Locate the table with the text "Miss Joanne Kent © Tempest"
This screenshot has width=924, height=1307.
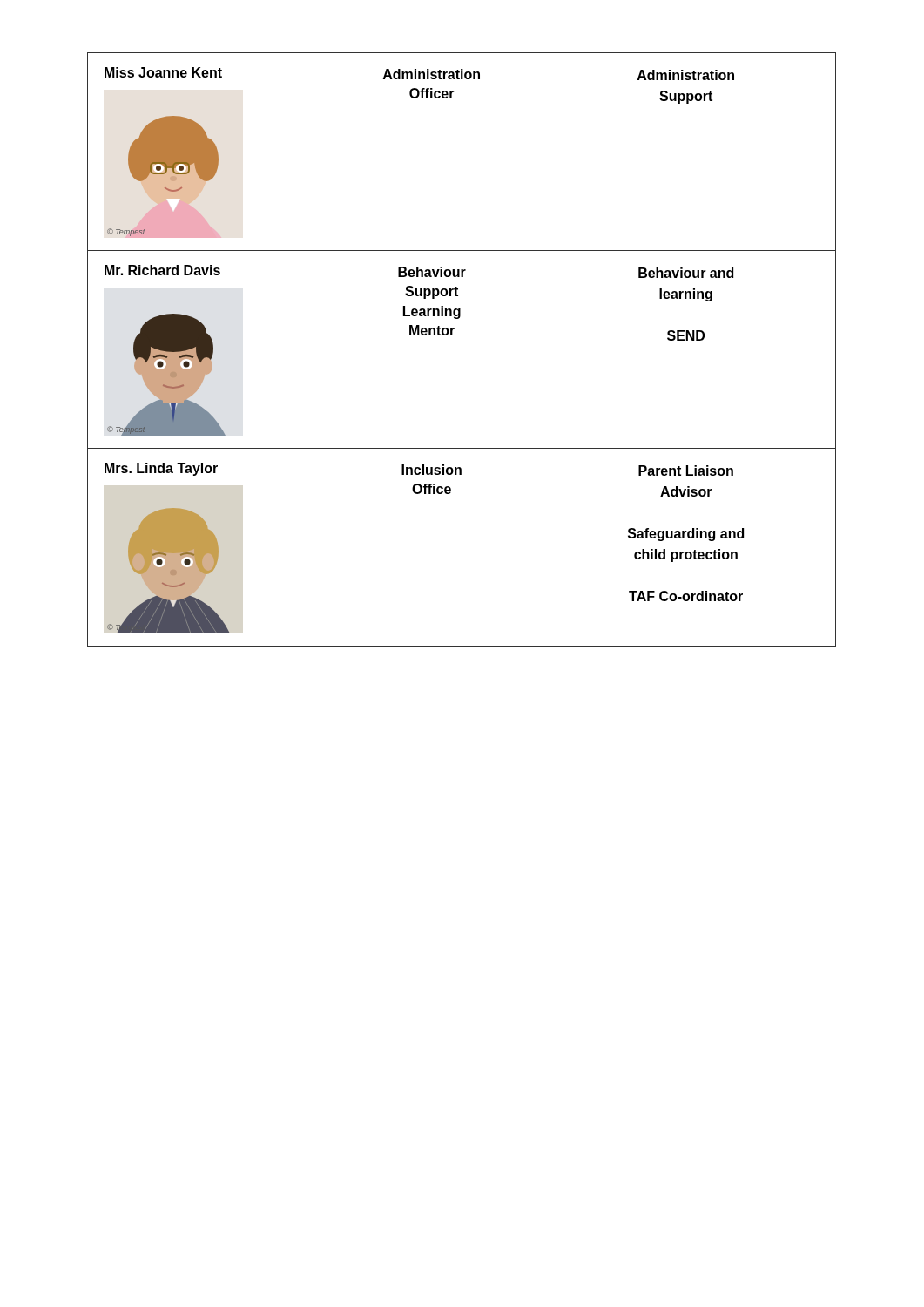tap(462, 349)
